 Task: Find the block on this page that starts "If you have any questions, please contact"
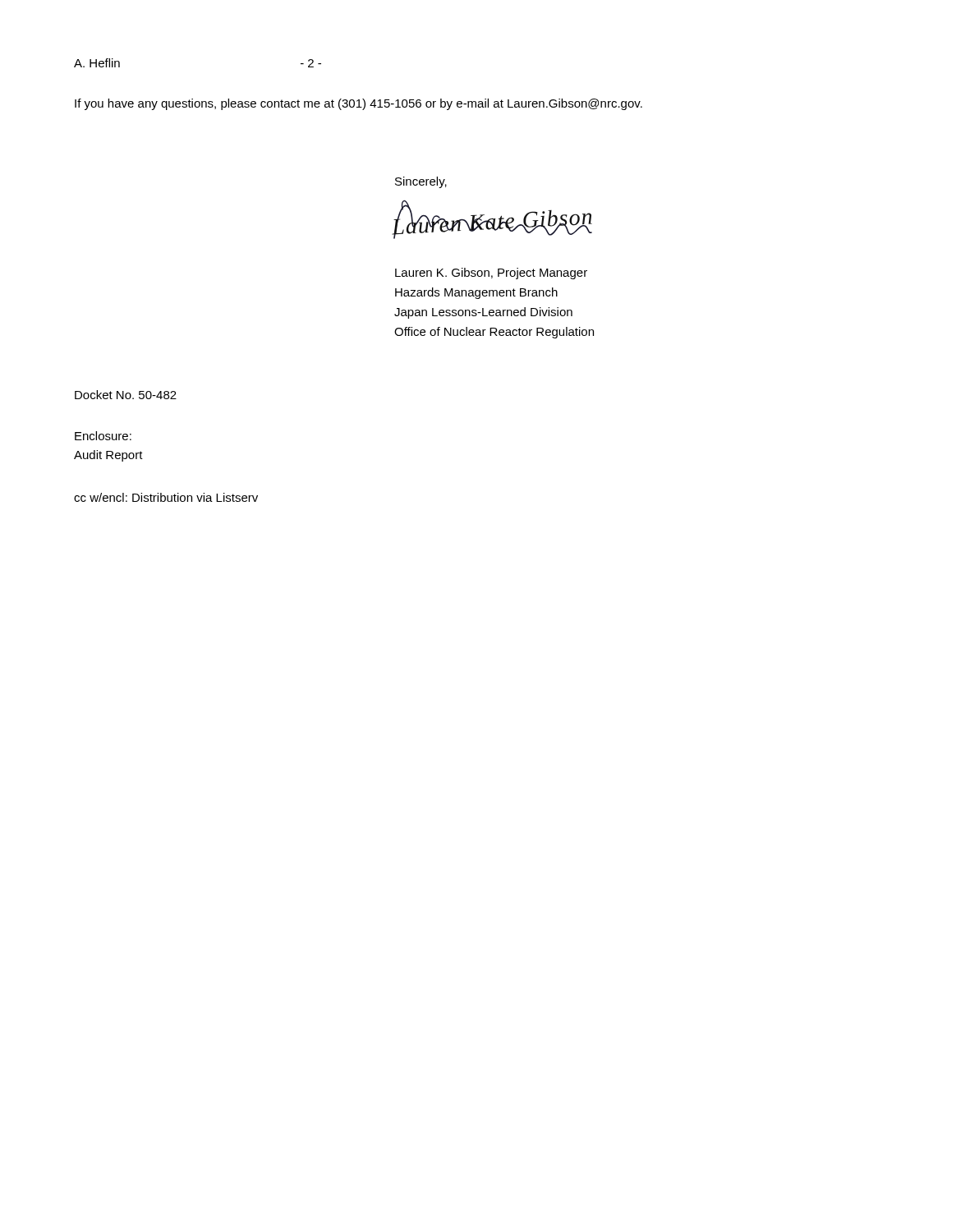point(358,103)
